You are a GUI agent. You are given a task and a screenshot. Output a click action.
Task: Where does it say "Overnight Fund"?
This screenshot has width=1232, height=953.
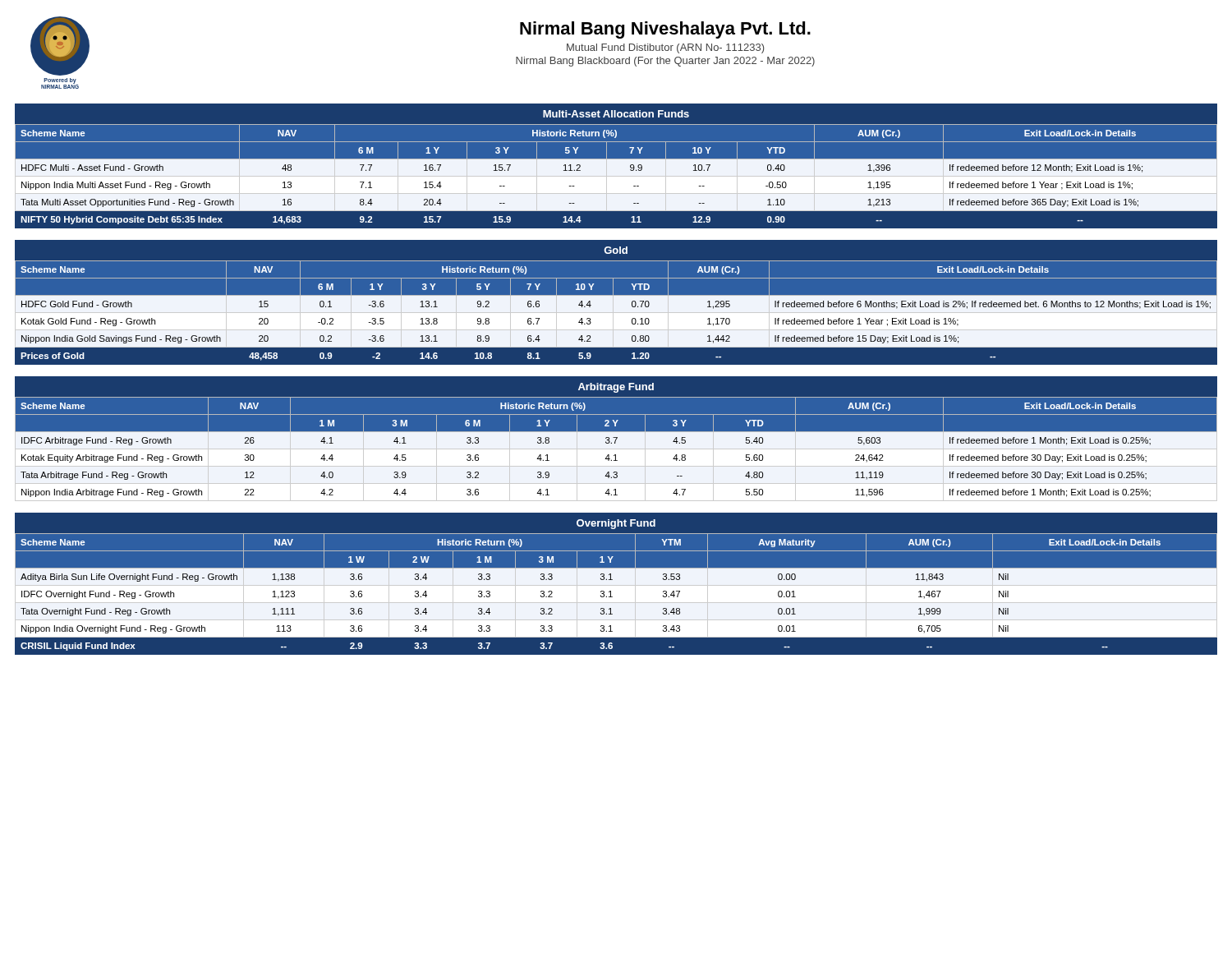(x=616, y=523)
